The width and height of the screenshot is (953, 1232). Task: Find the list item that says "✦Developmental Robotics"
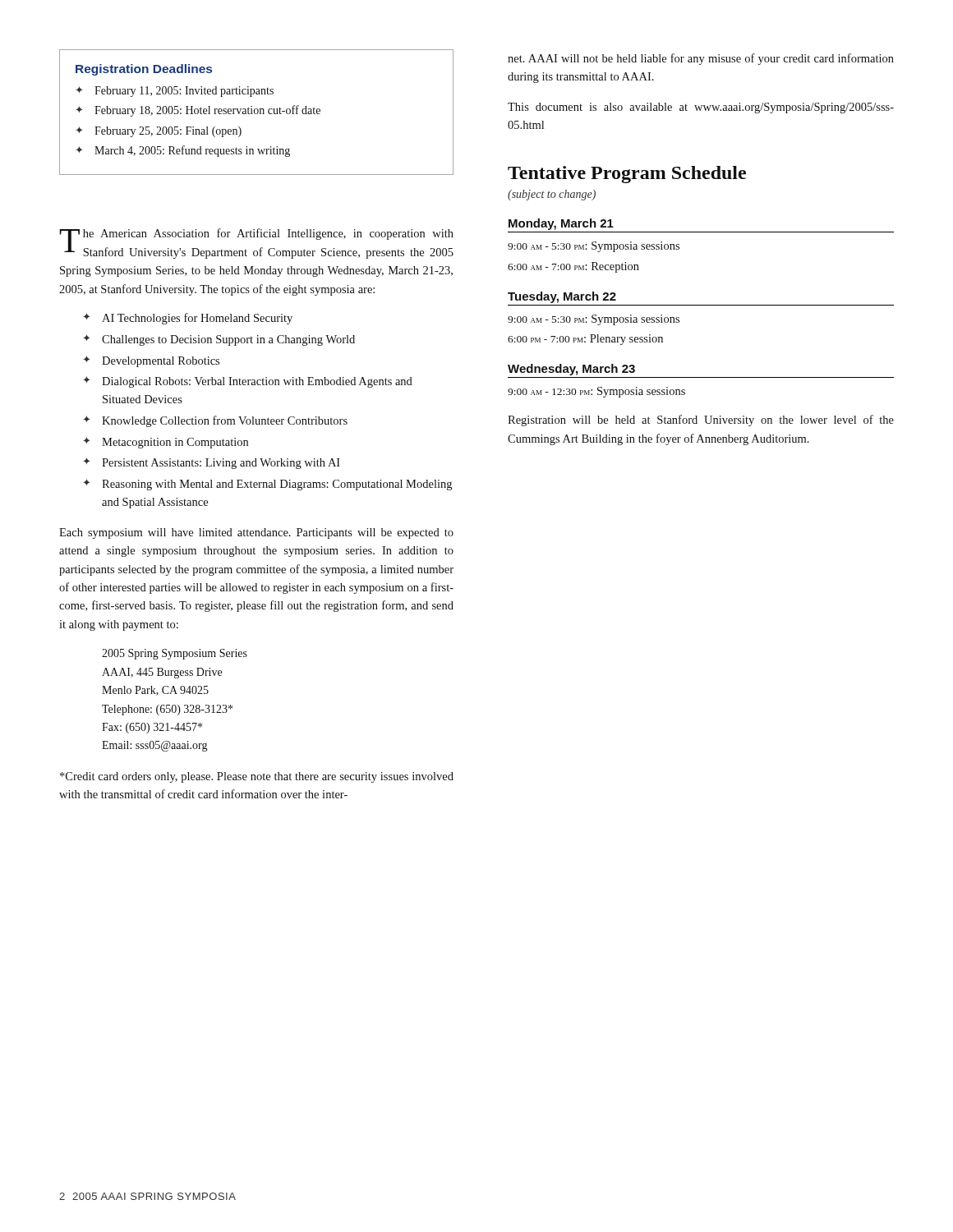point(151,361)
